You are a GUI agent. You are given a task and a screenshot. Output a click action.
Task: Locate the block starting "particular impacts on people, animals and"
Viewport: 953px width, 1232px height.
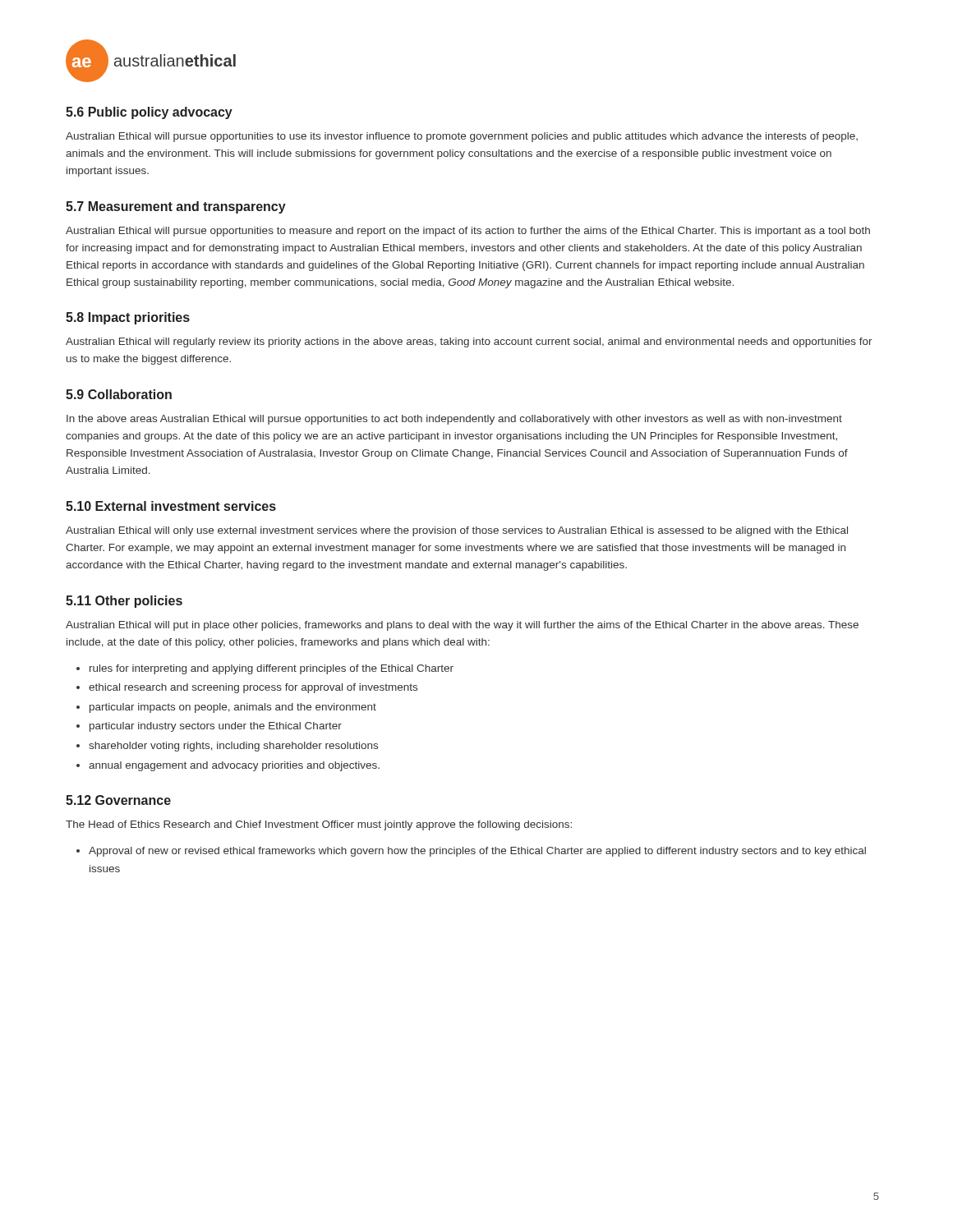point(232,707)
